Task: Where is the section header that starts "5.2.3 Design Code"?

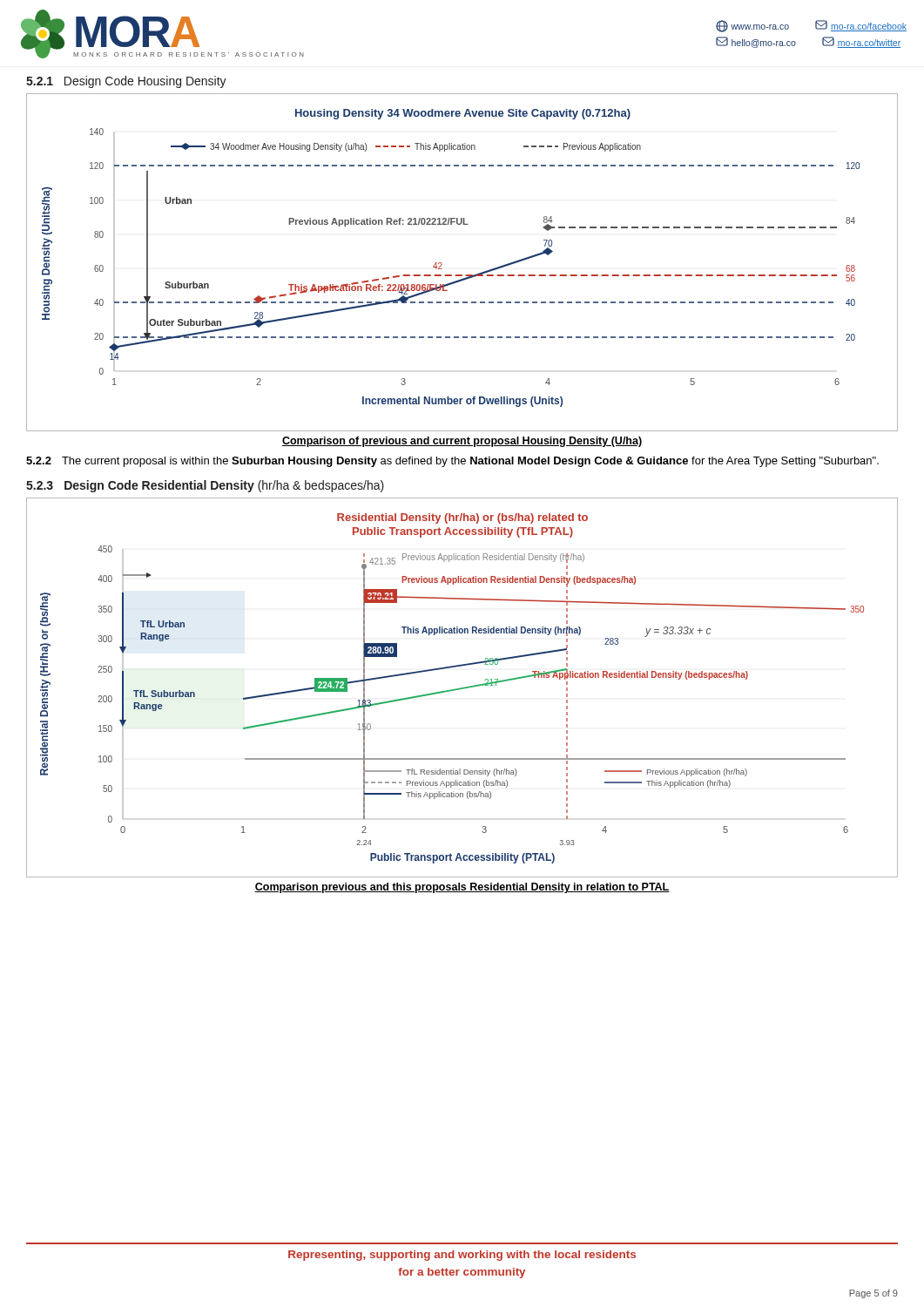Action: 205,485
